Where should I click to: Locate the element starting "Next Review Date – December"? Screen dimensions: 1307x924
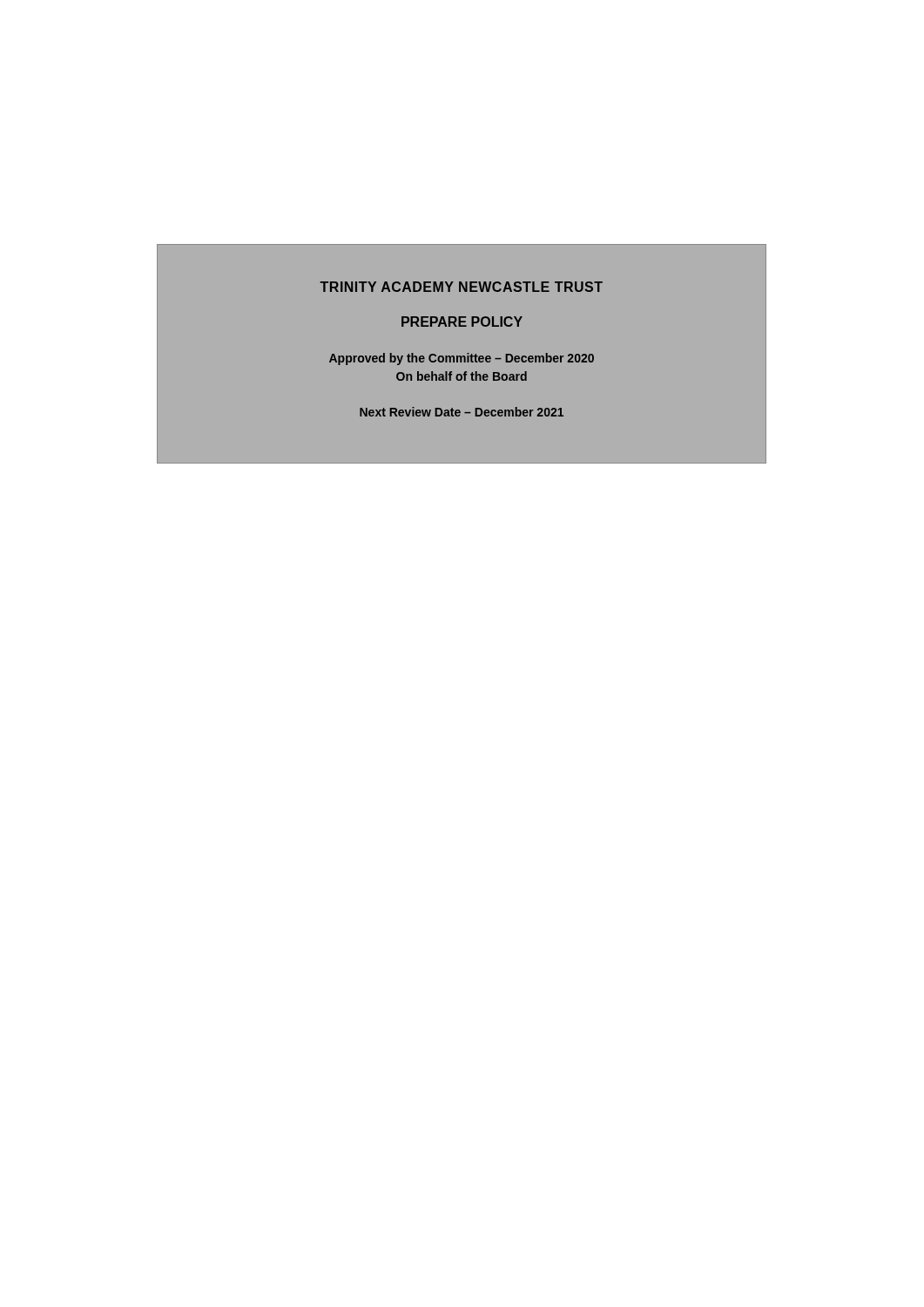[462, 412]
